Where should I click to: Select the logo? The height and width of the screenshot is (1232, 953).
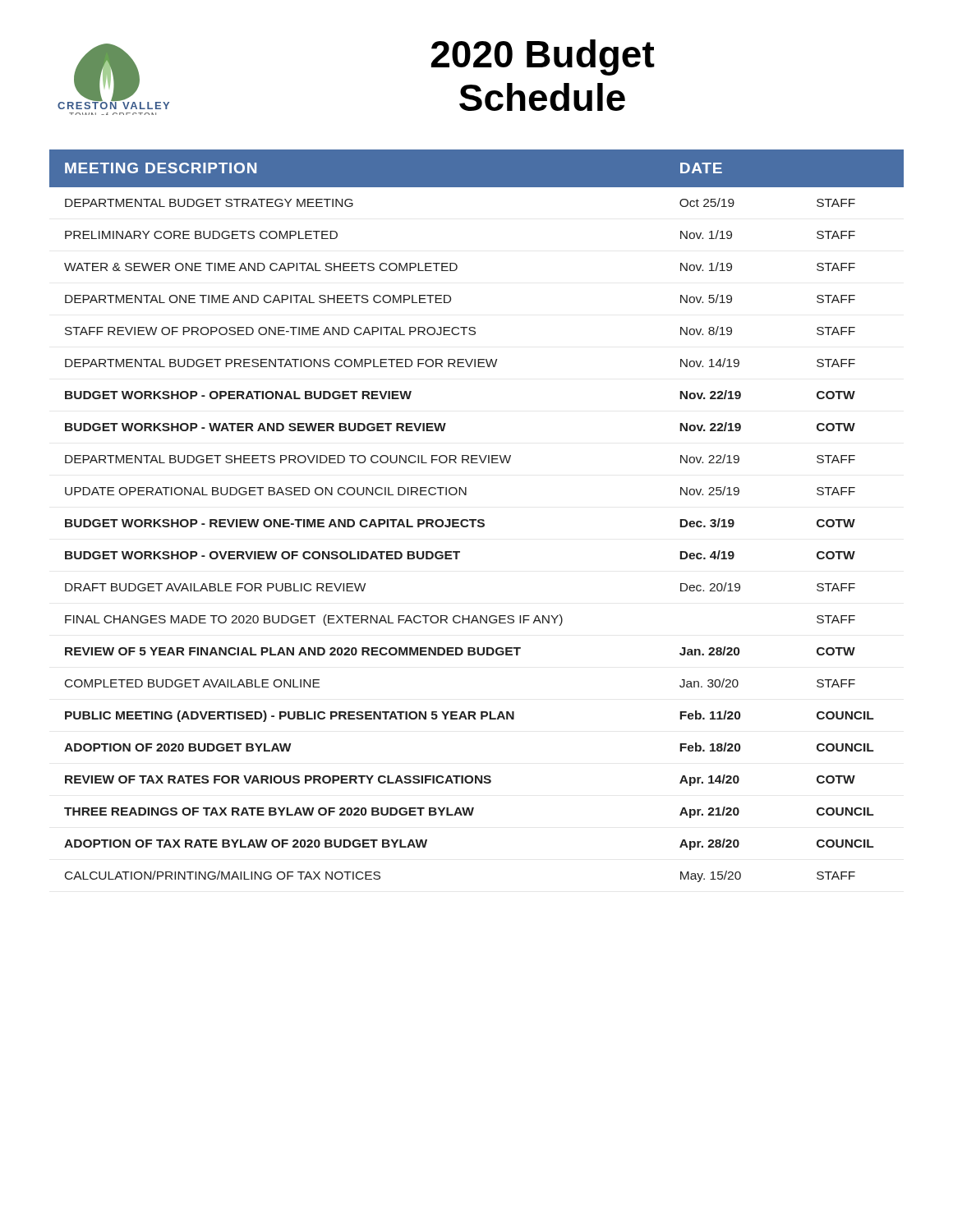point(115,76)
